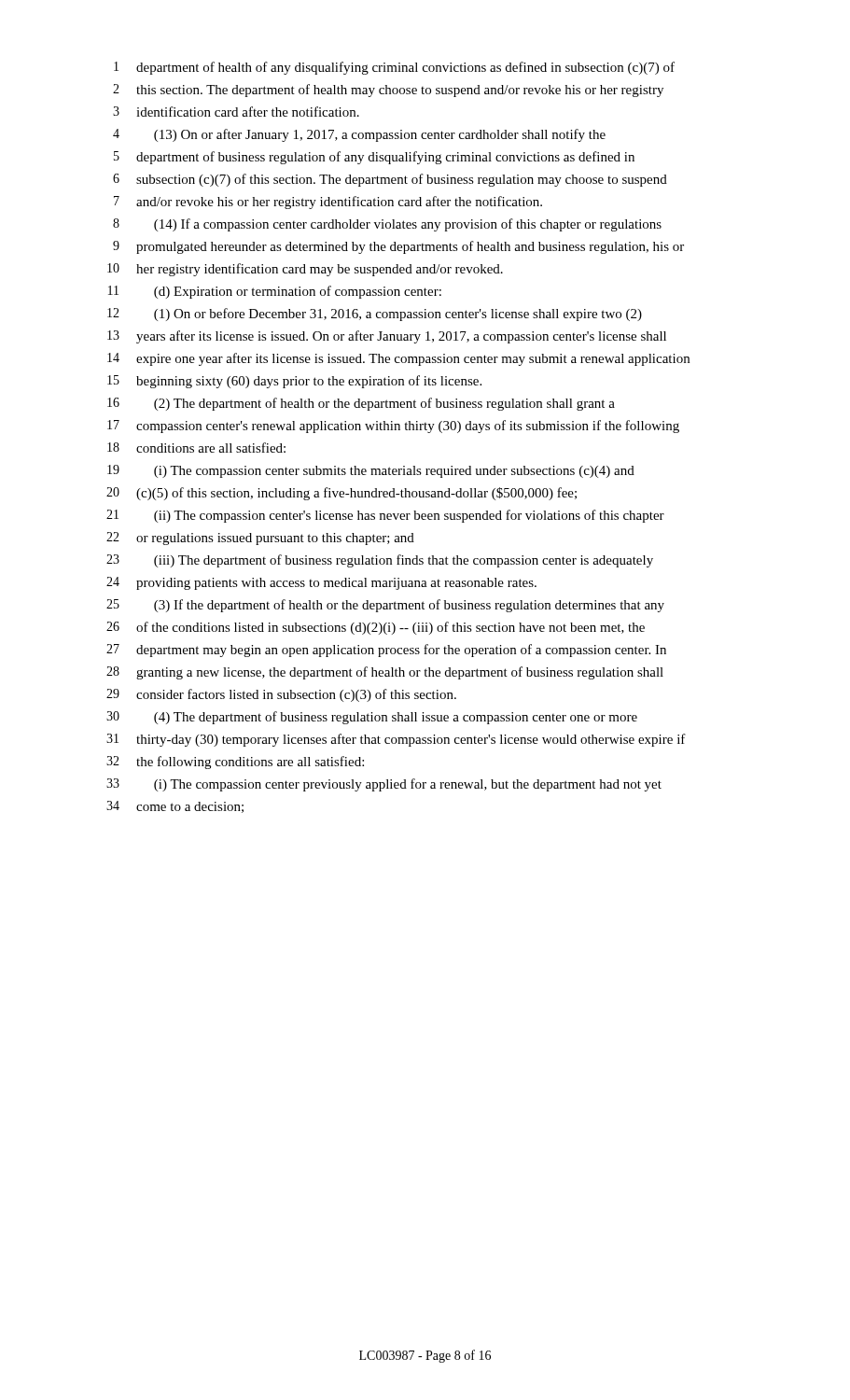850x1400 pixels.
Task: Select the element starting "8 (14) If a compassion center"
Action: pyautogui.click(x=425, y=224)
